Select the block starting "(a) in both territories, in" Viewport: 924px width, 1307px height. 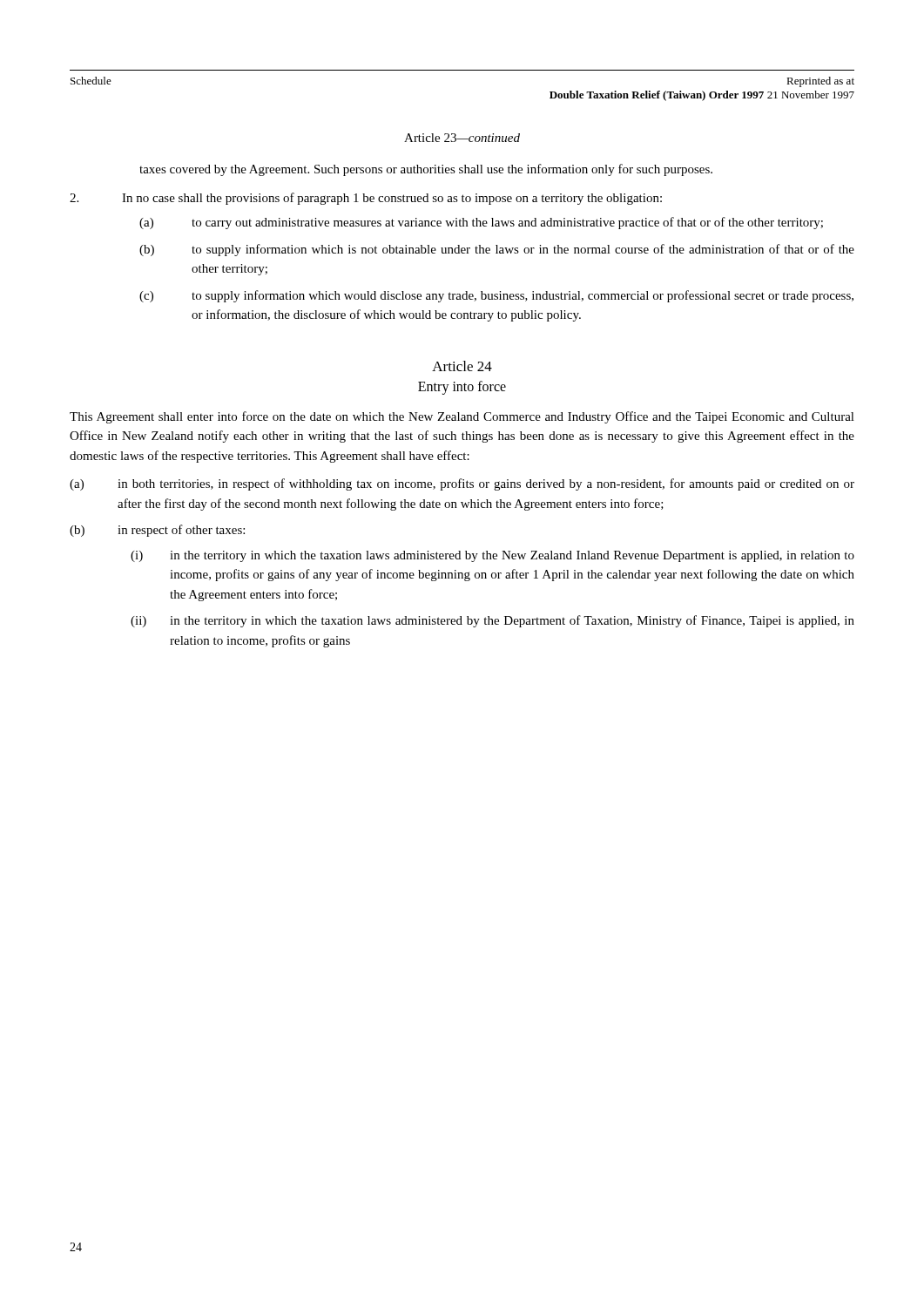(x=462, y=494)
